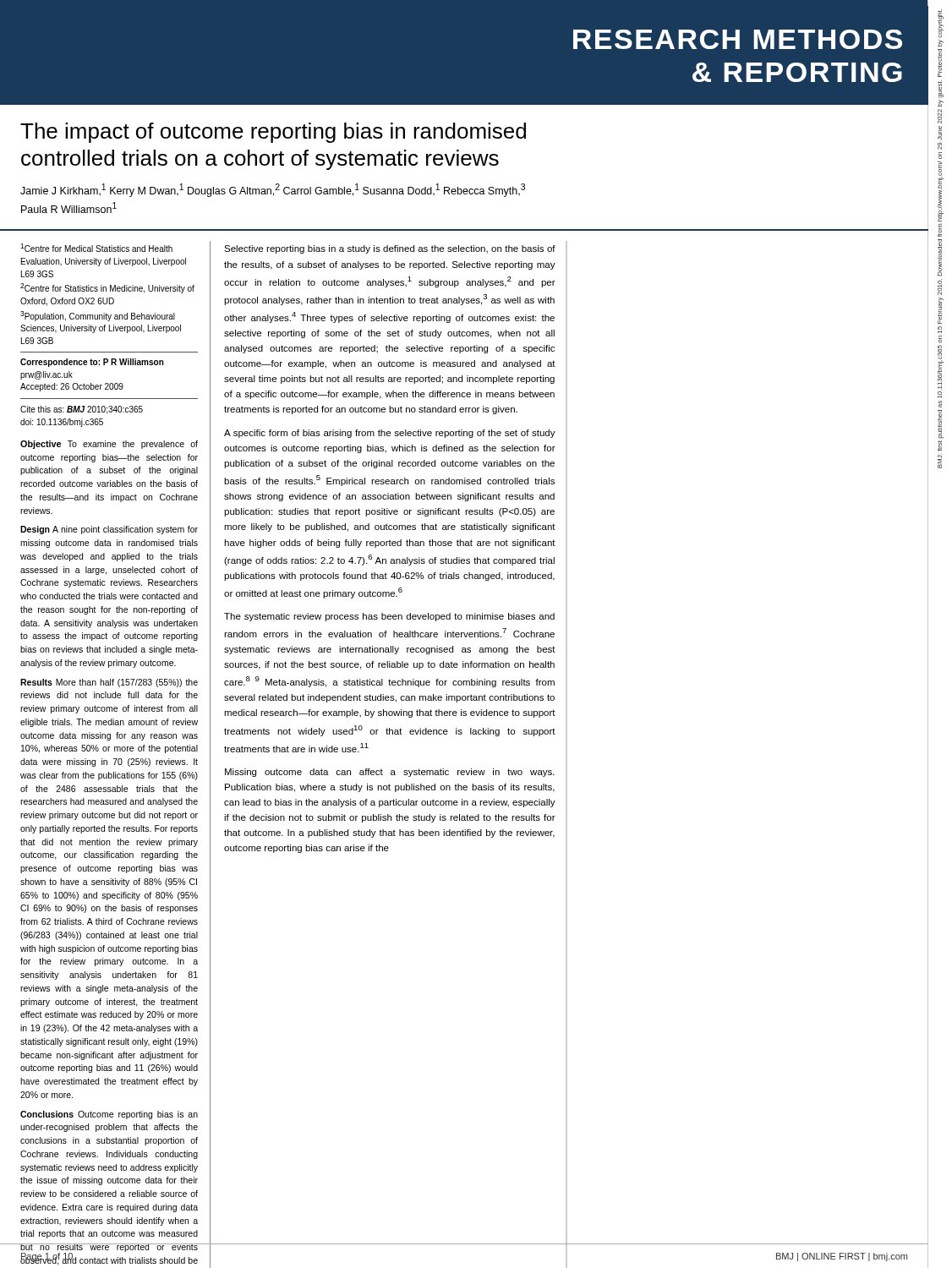
Task: Point to the block beginning "Selective reporting bias in a"
Action: point(390,549)
